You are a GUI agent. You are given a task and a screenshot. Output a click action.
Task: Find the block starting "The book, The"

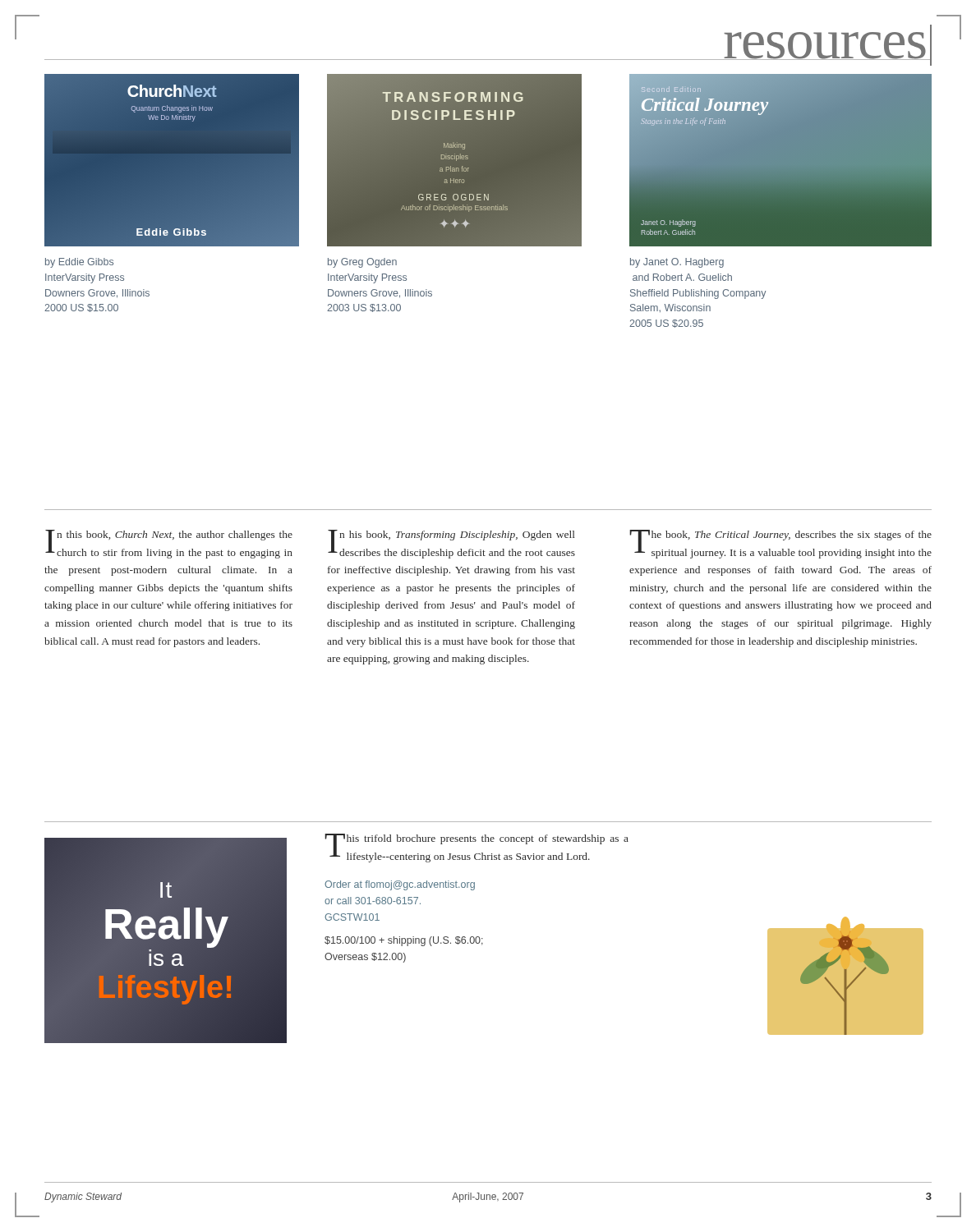coord(780,586)
